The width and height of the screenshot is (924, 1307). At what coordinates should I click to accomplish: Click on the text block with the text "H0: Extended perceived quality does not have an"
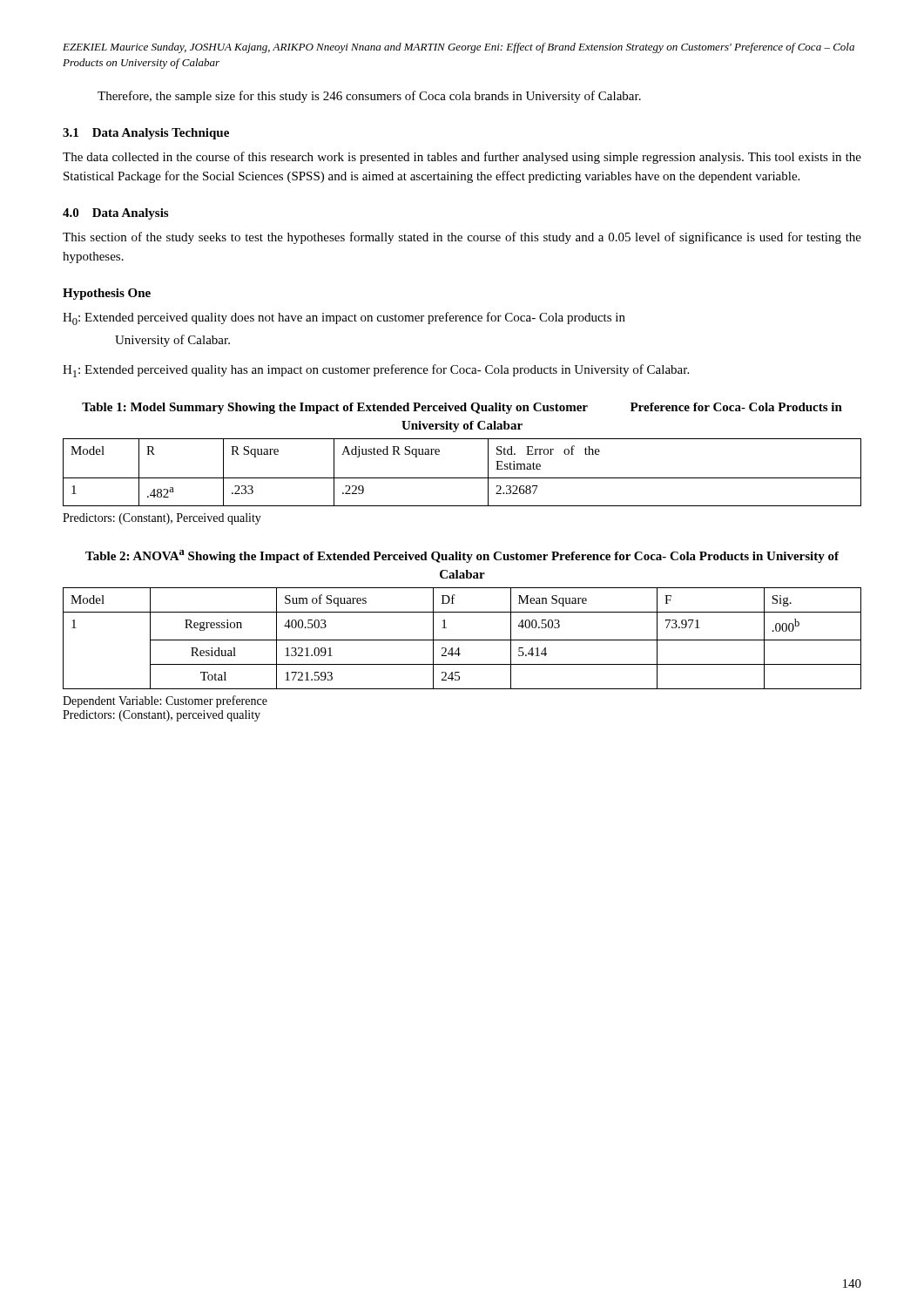click(344, 328)
